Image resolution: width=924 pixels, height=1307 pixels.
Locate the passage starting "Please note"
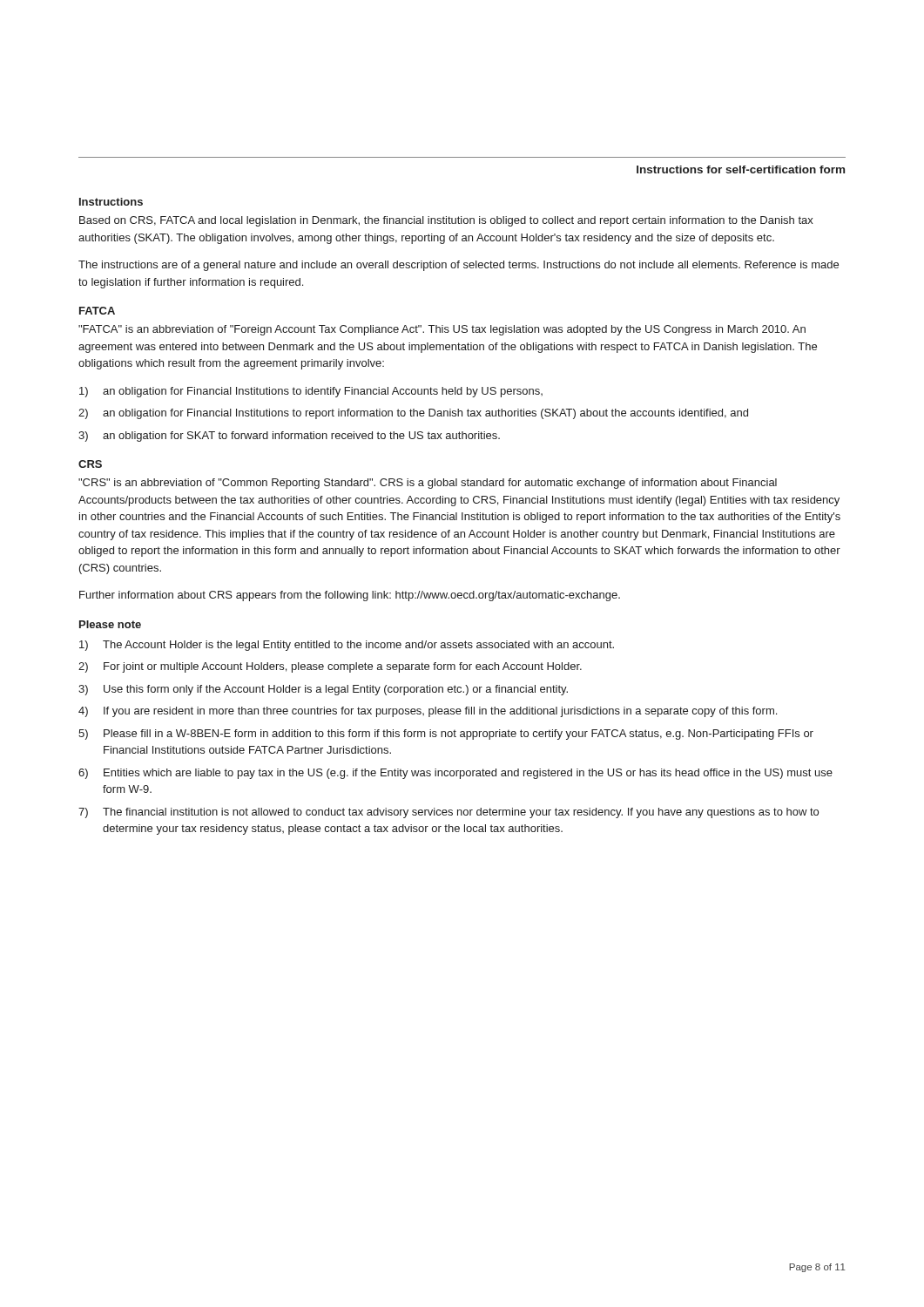[x=110, y=624]
